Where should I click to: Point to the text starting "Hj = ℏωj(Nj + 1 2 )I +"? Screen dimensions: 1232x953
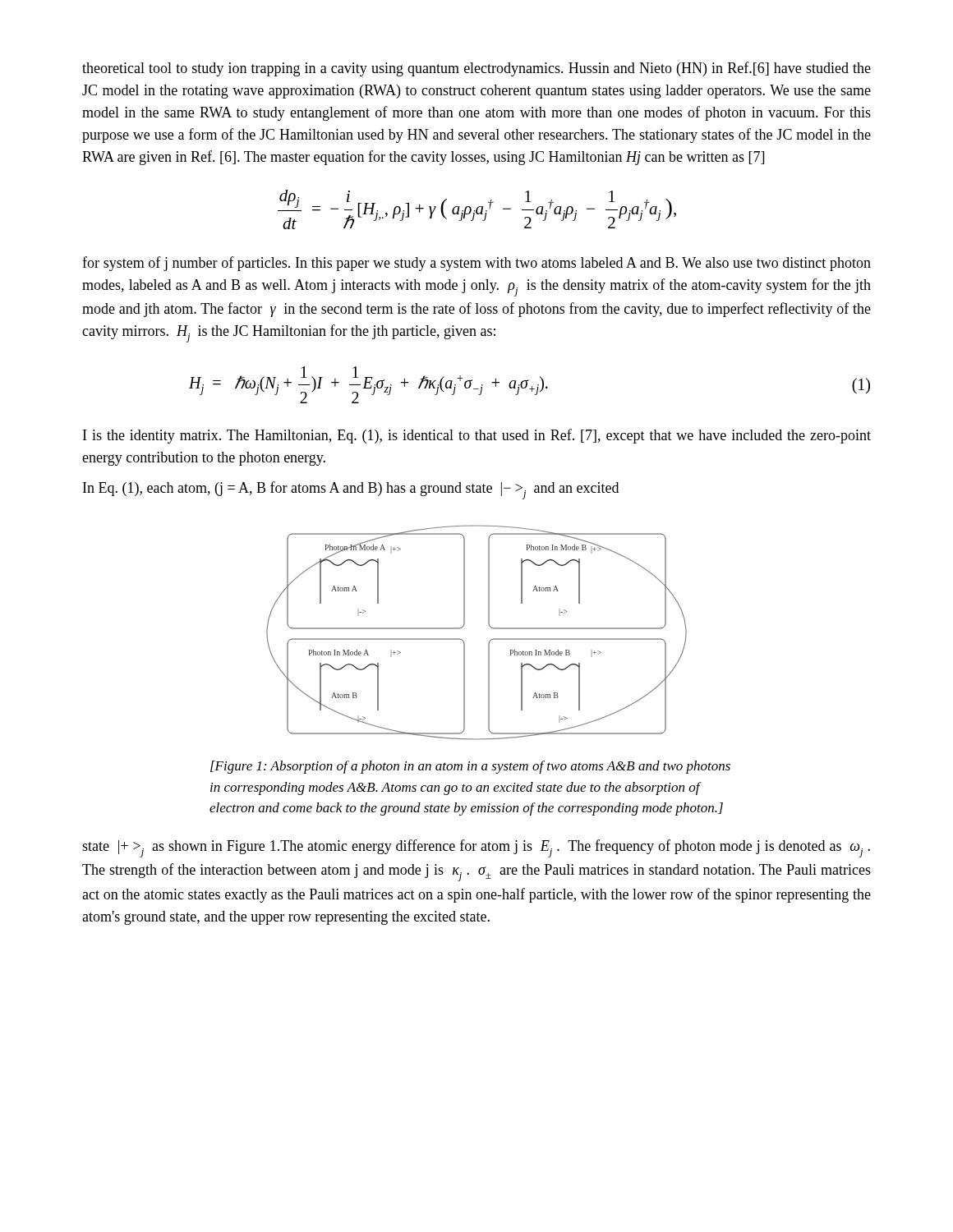[530, 385]
